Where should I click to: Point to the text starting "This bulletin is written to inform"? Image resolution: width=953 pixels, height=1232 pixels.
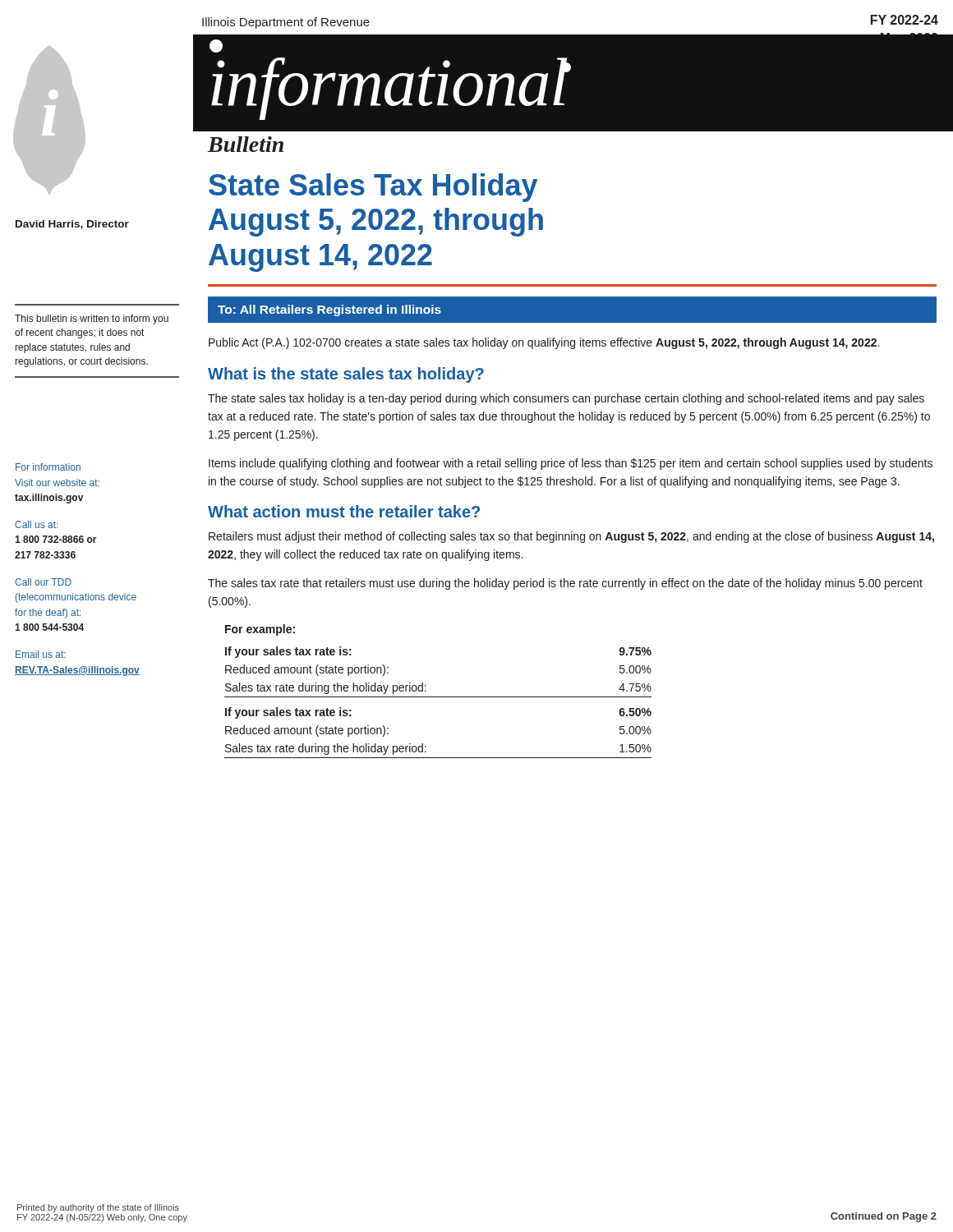click(x=92, y=340)
